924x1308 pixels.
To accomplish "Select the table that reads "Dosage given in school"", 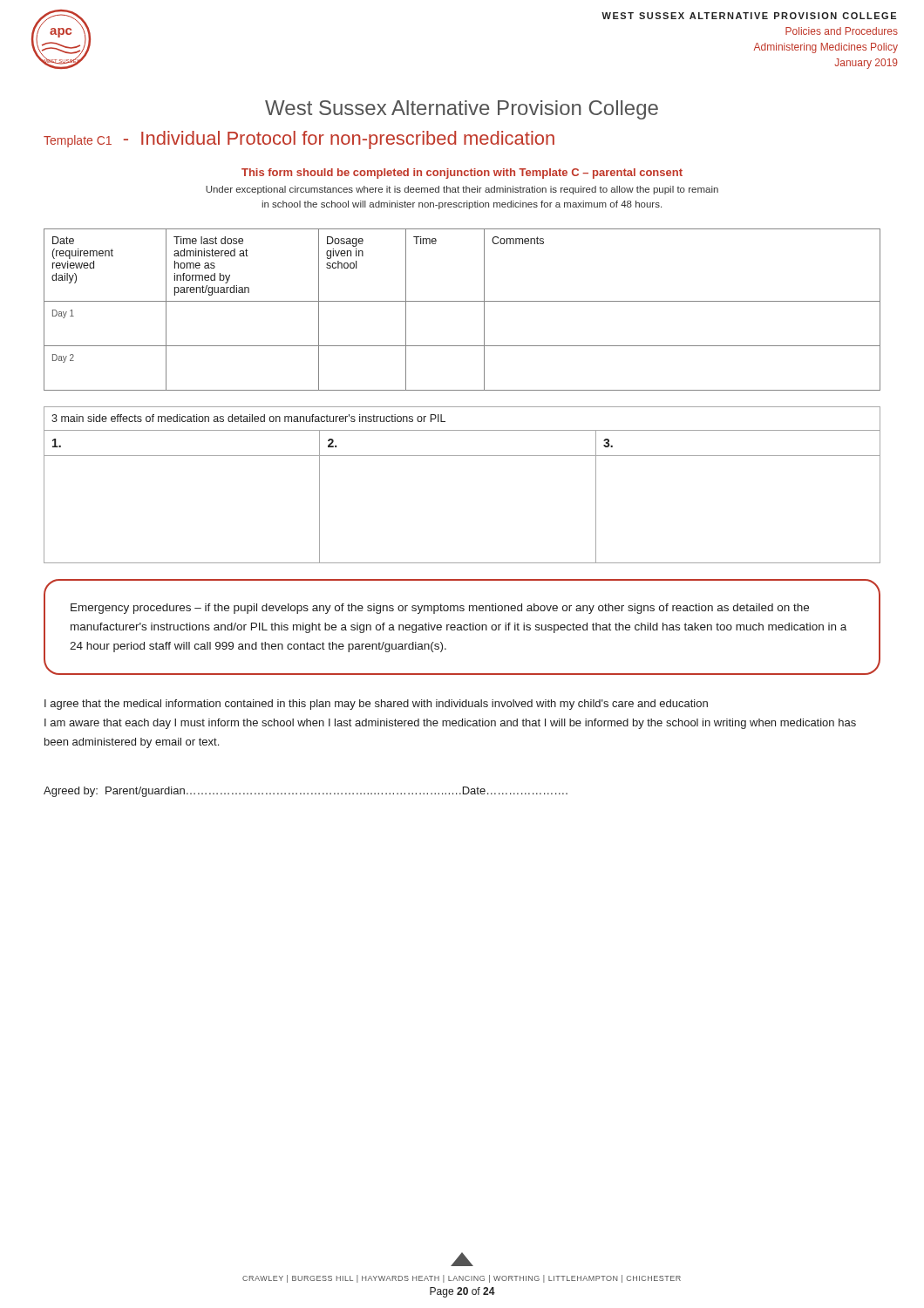I will click(462, 309).
